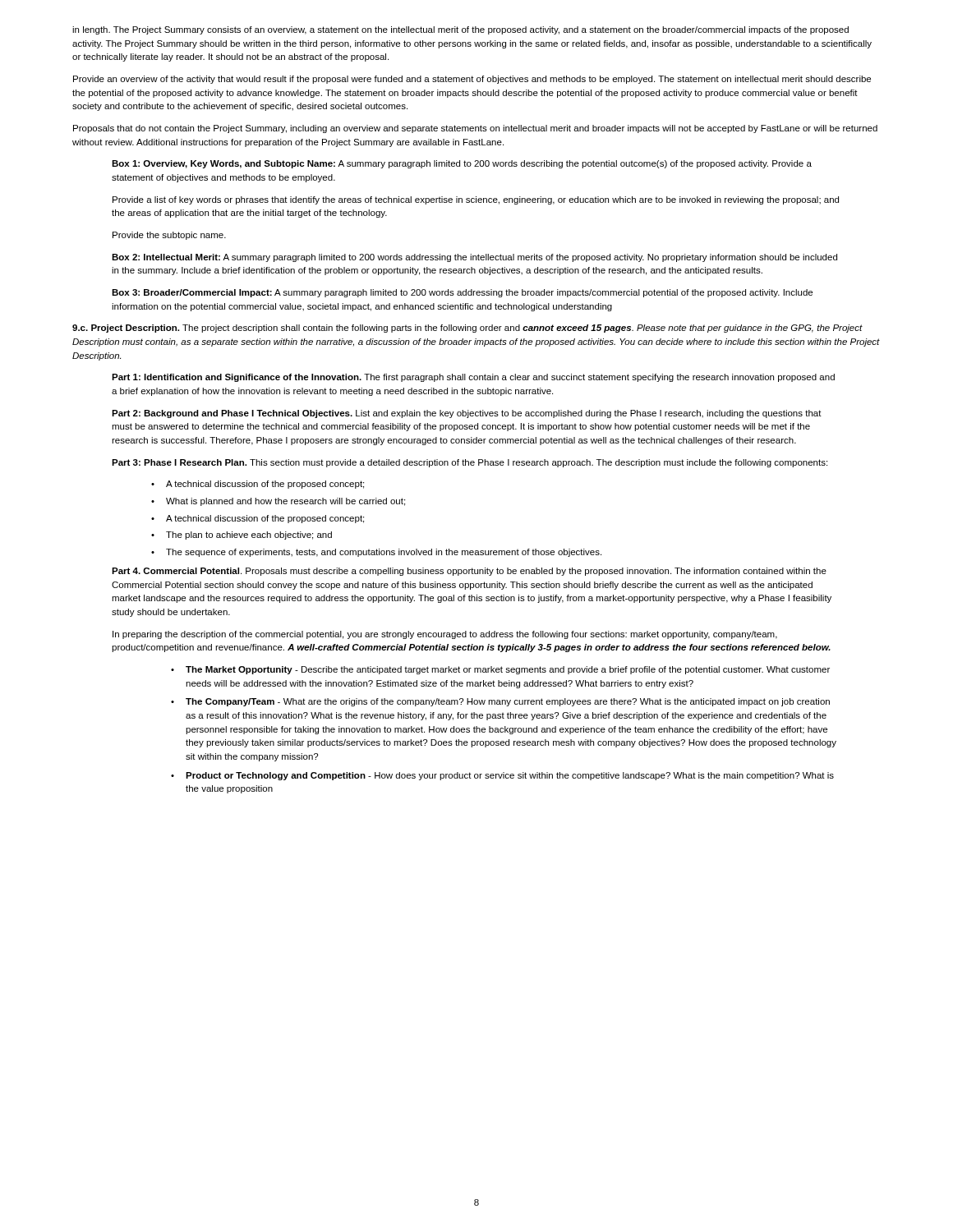Click on the text block with the text "Part 2: Background and Phase I Technical Objectives."
This screenshot has width=953, height=1232.
click(476, 427)
